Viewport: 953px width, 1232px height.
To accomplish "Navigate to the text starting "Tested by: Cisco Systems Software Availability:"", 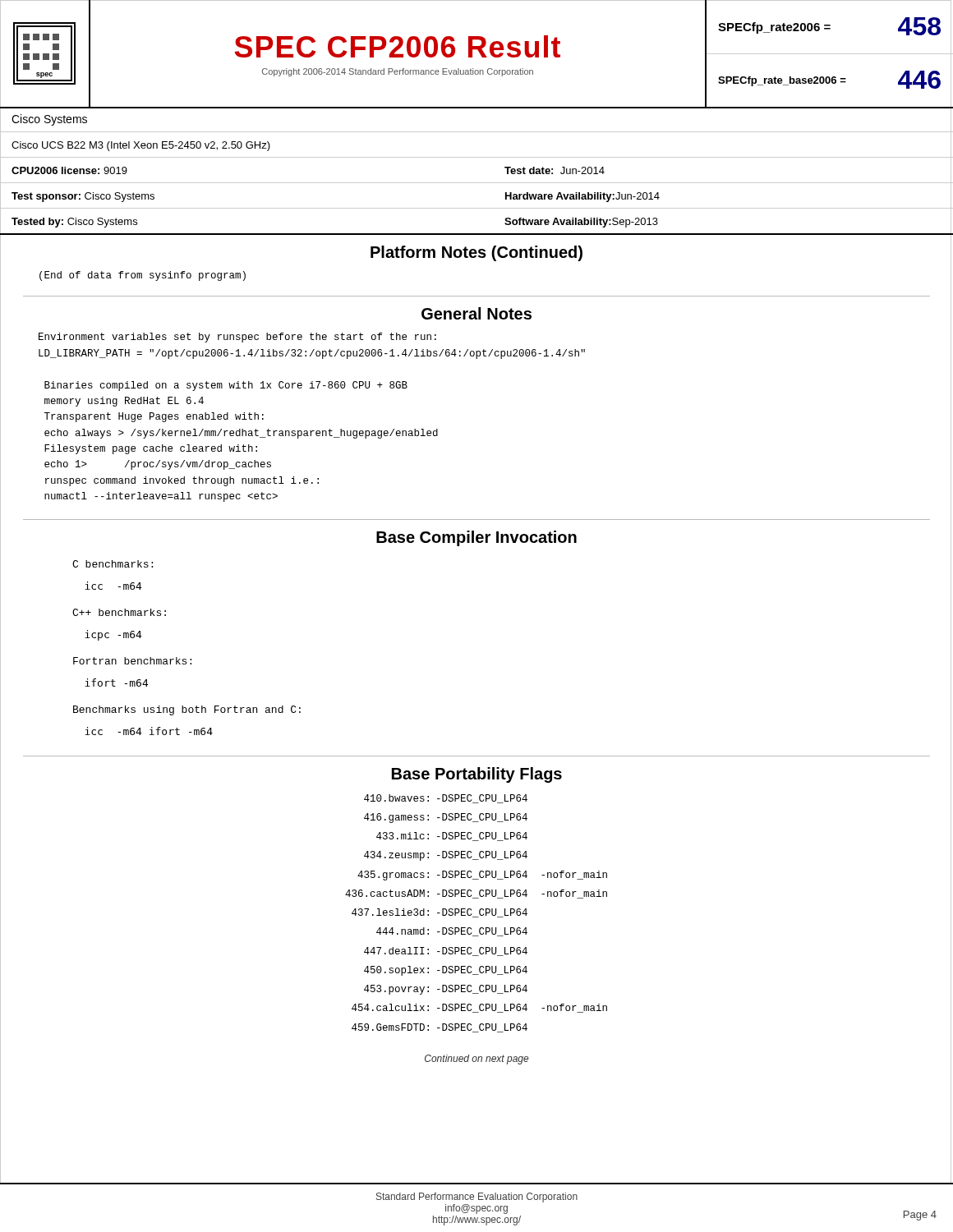I will (x=70, y=219).
